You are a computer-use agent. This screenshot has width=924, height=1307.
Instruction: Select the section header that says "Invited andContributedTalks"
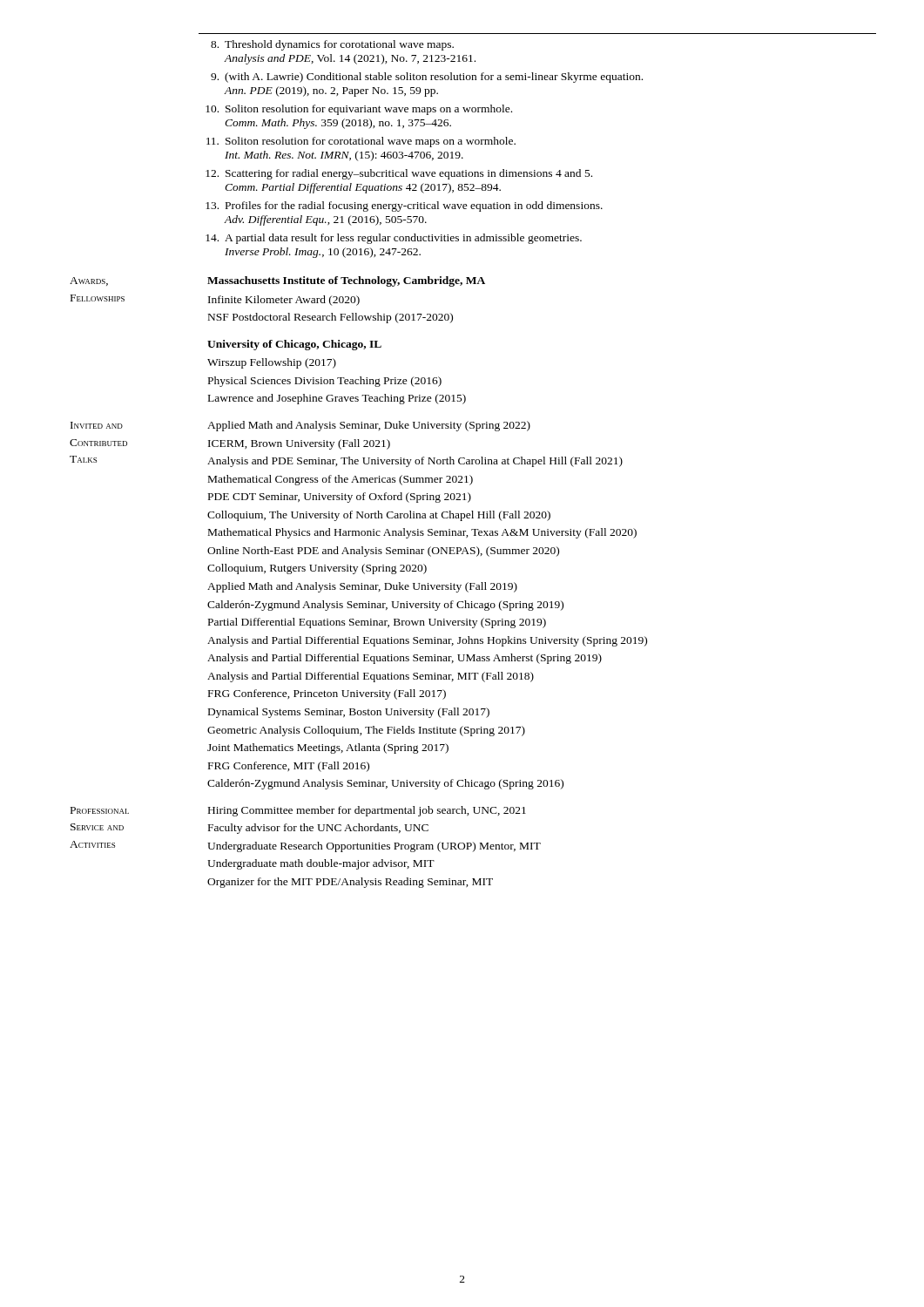pos(99,442)
